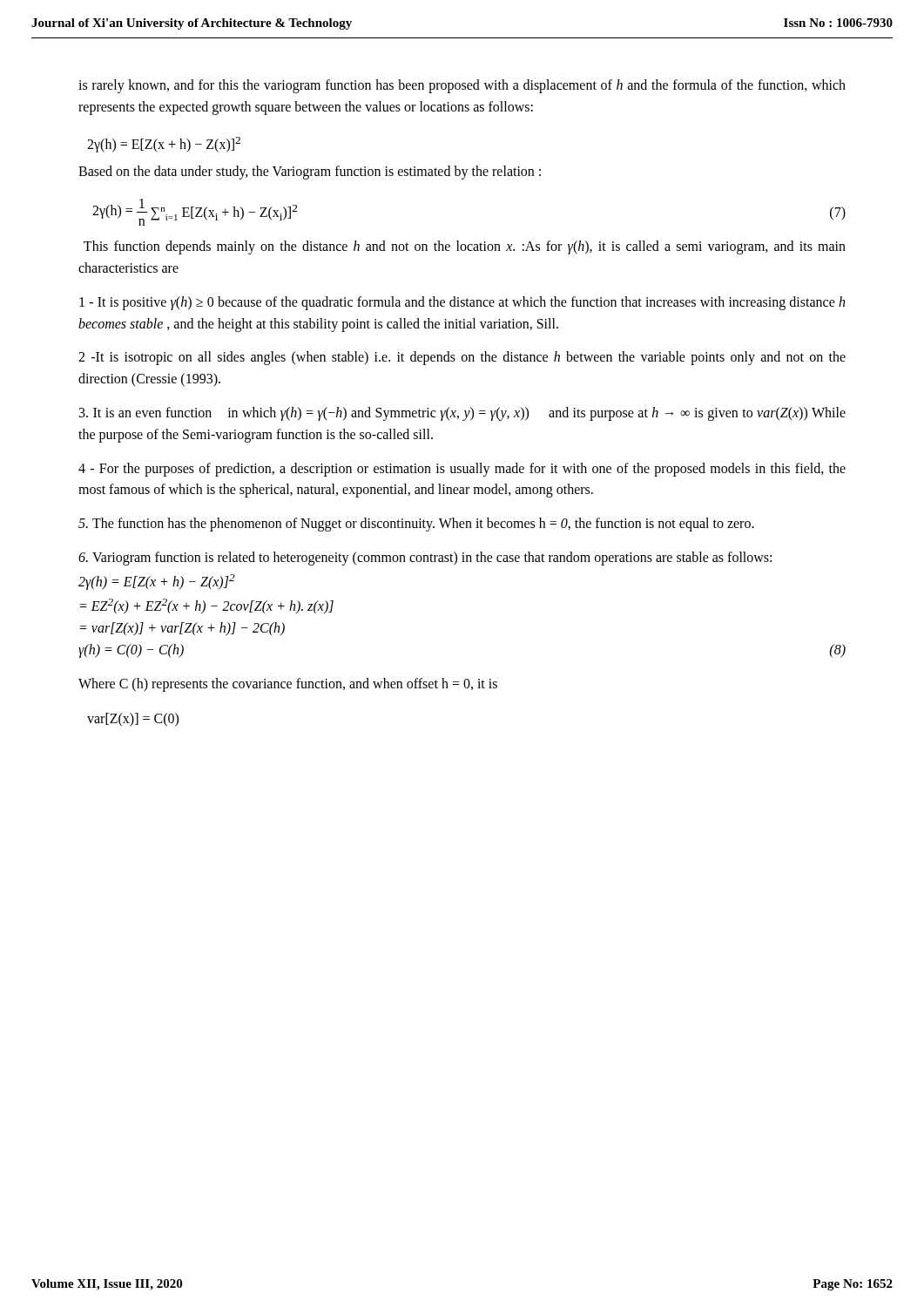
Task: Point to the block beginning "Based on the data"
Action: [310, 171]
